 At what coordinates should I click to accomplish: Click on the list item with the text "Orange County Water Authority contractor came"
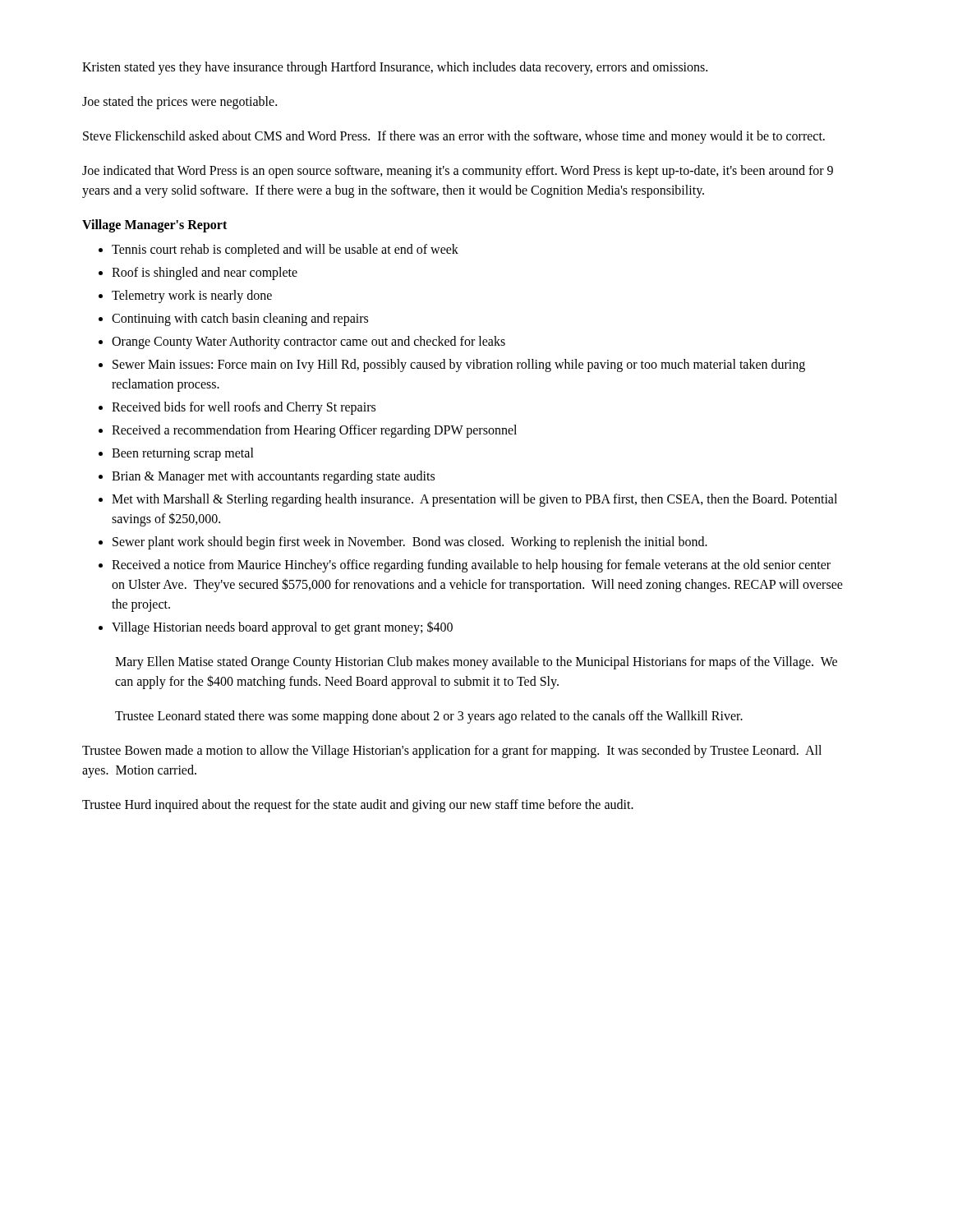point(309,341)
